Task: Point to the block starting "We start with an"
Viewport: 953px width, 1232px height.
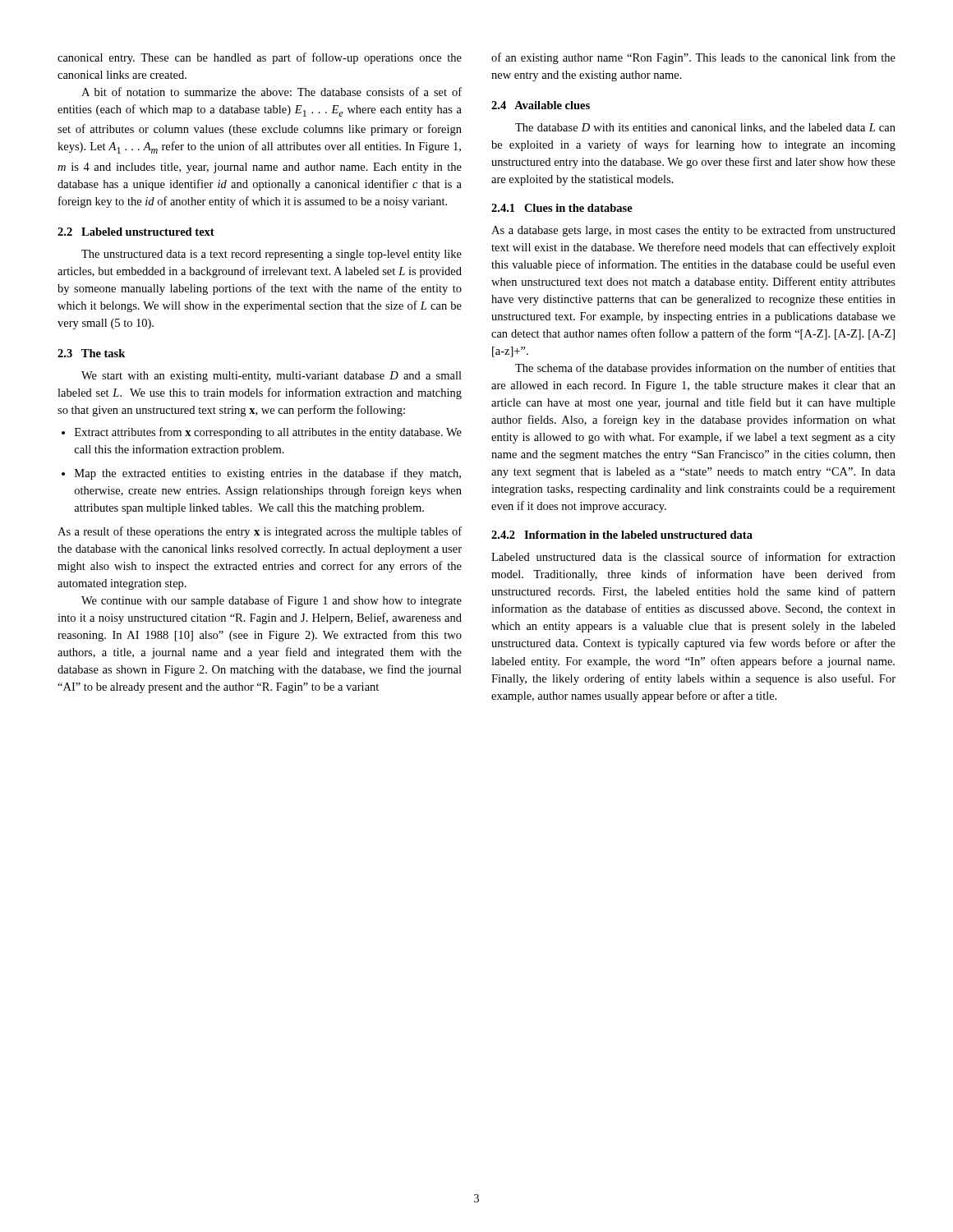Action: (260, 393)
